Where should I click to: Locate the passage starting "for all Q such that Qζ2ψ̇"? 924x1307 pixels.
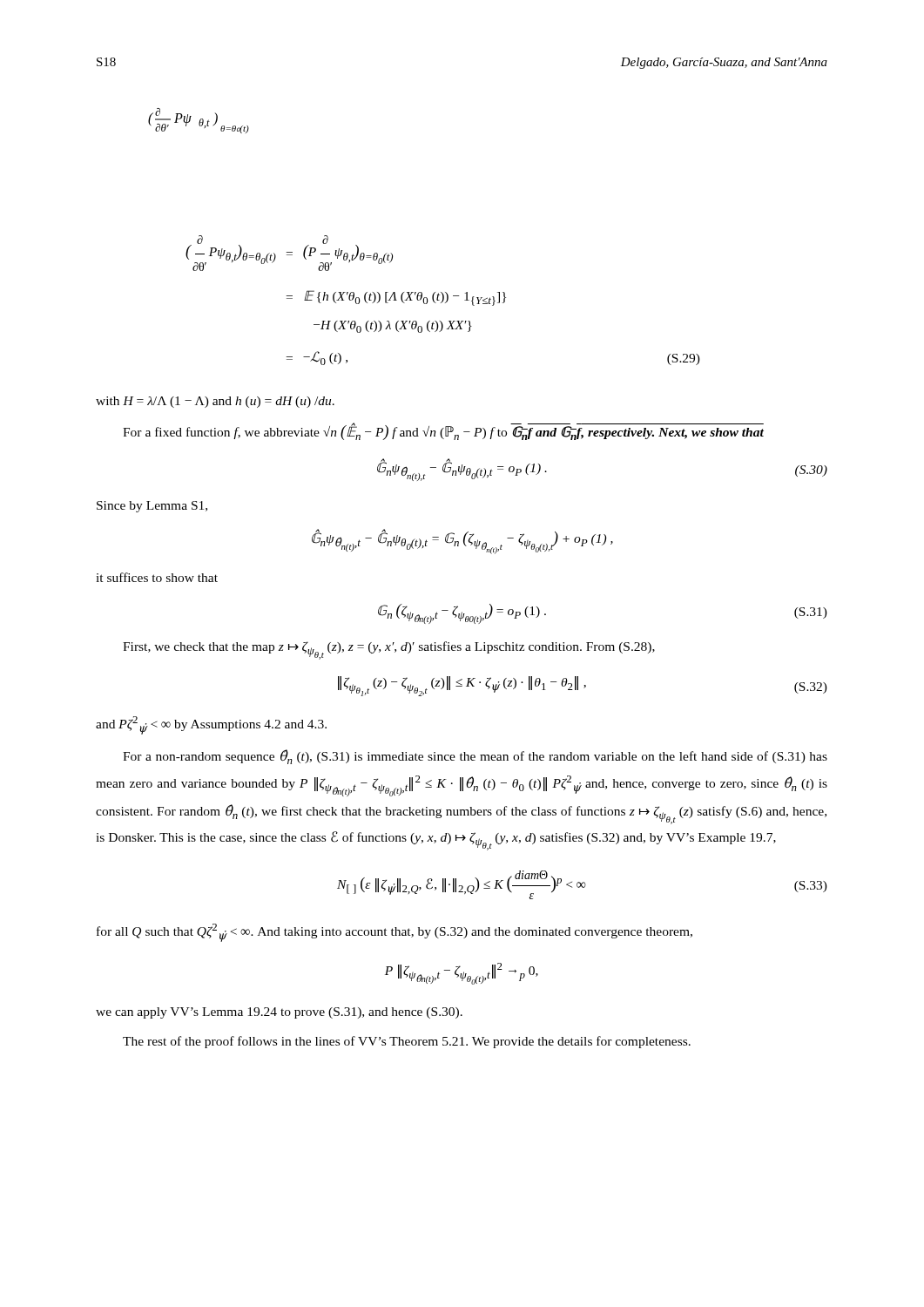pos(394,931)
